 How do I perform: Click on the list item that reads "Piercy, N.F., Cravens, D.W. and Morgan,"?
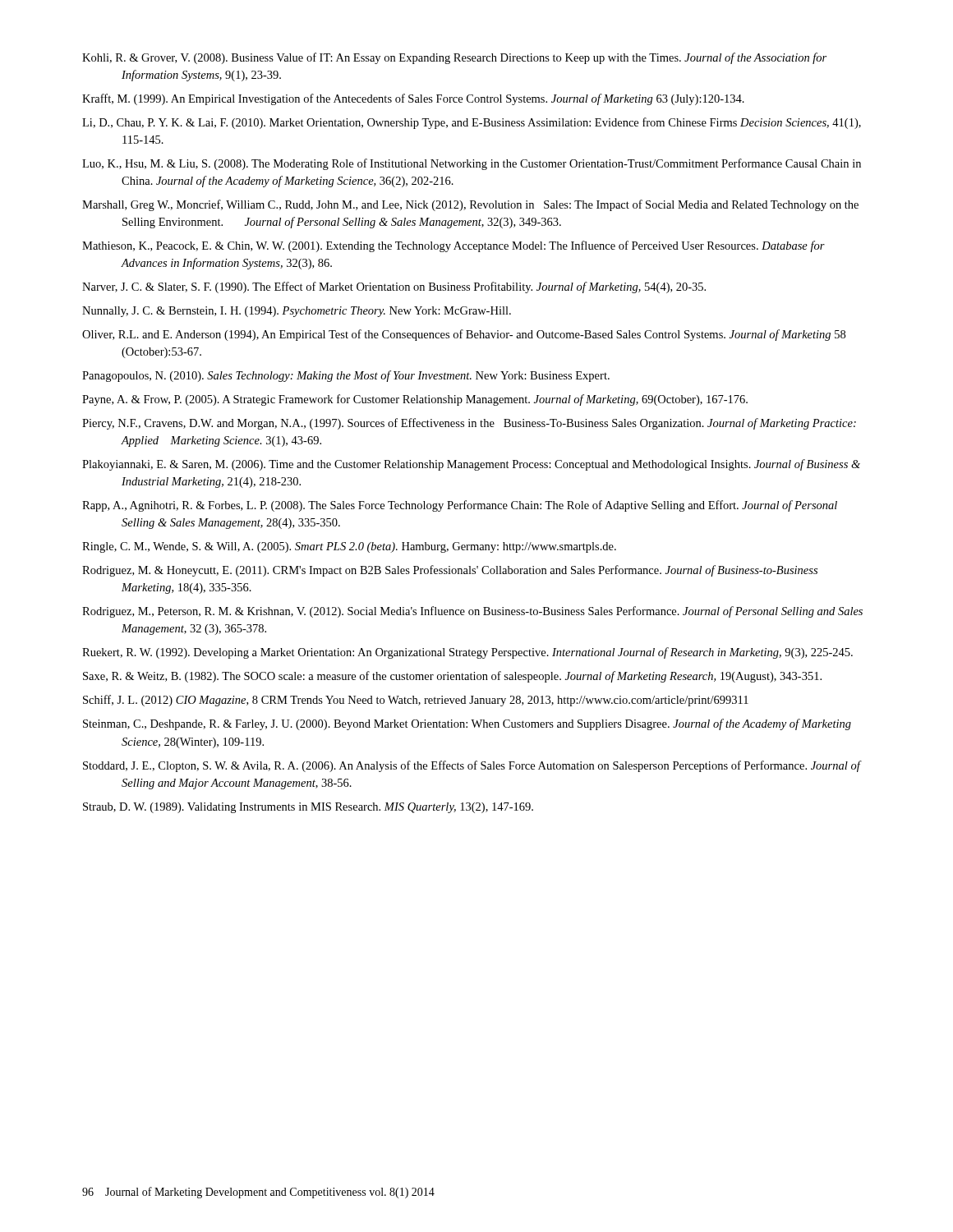[x=469, y=432]
